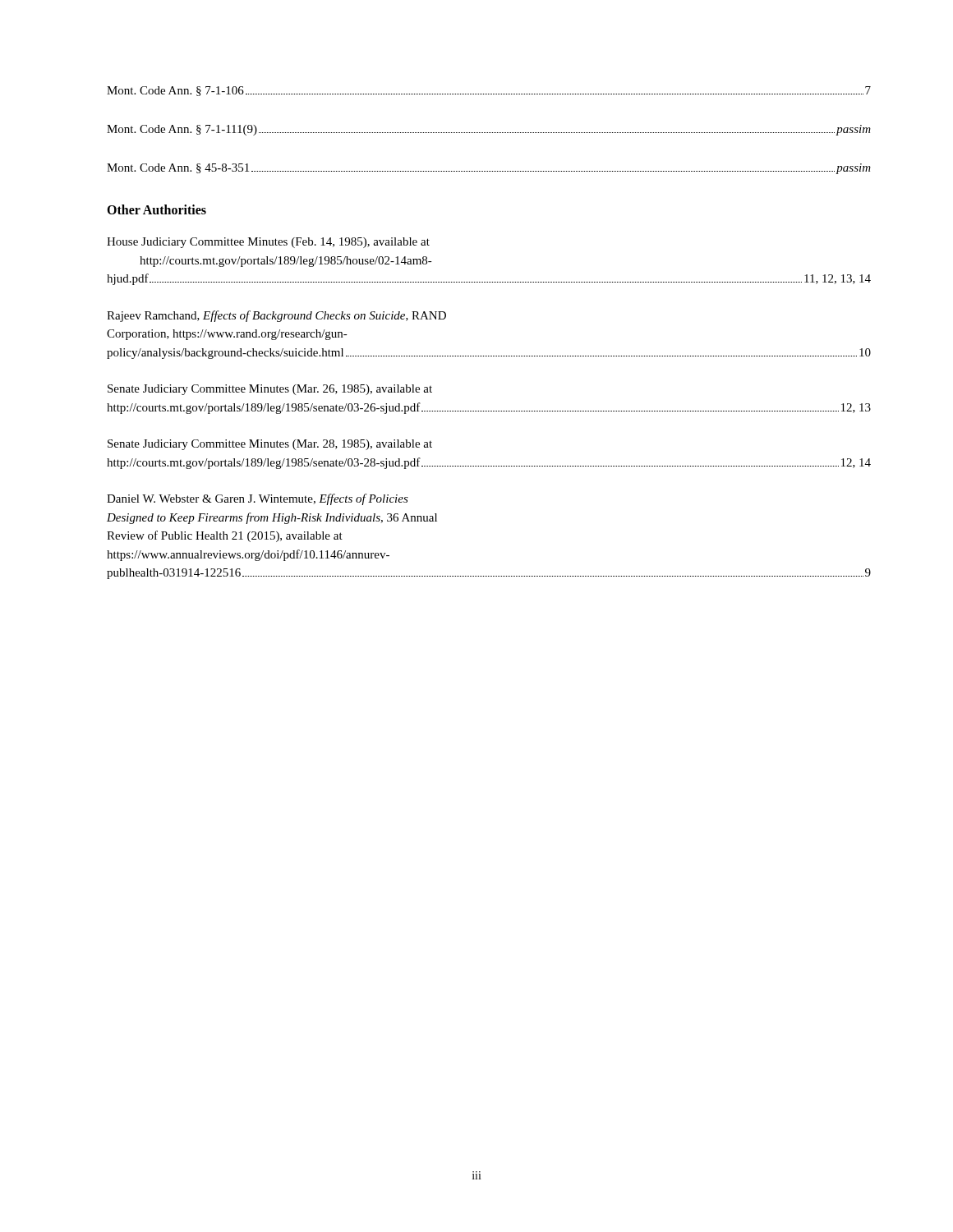This screenshot has height=1232, width=953.
Task: Find the list item that says "Daniel W. Webster & Garen J."
Action: 258,499
